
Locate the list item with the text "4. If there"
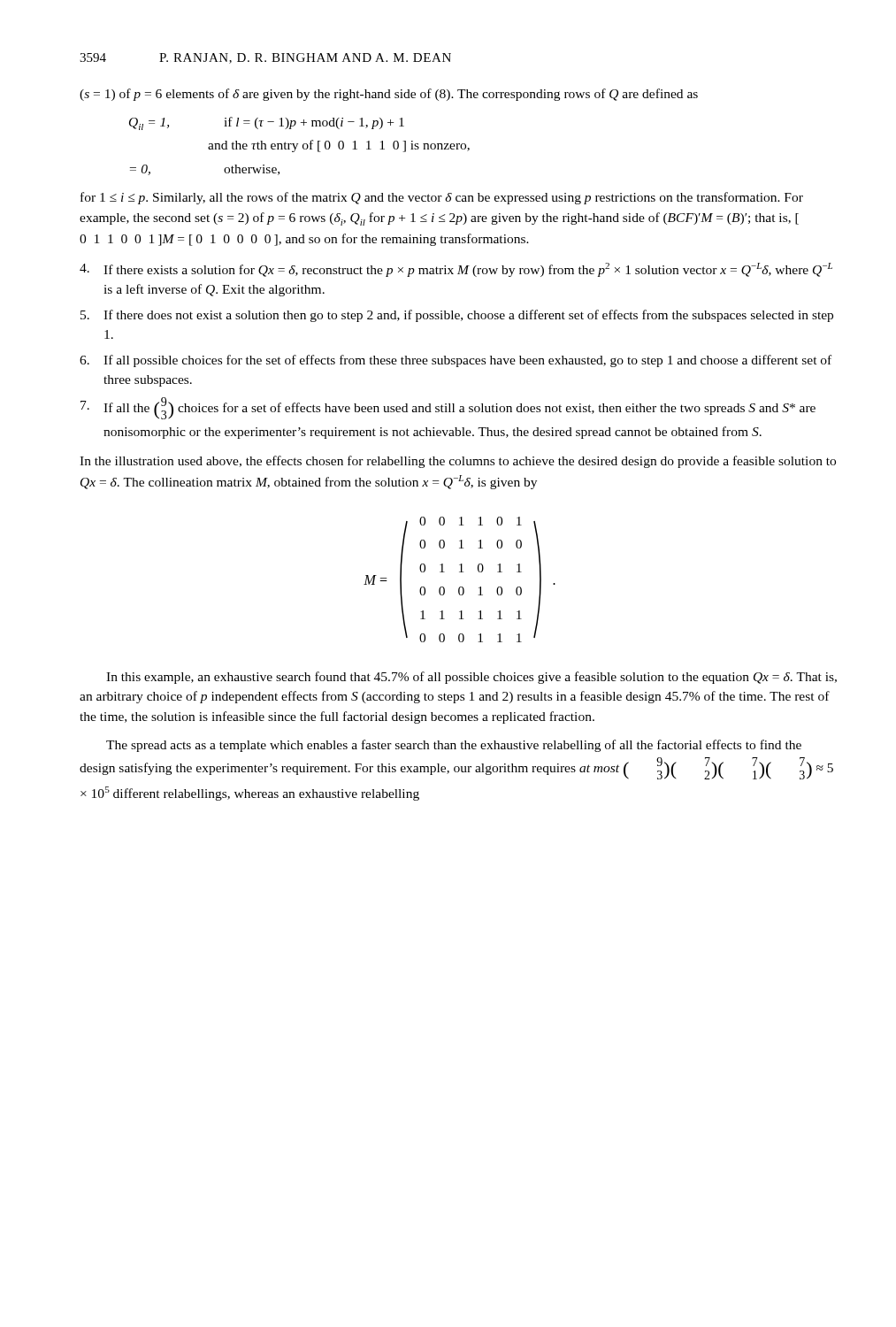460,279
